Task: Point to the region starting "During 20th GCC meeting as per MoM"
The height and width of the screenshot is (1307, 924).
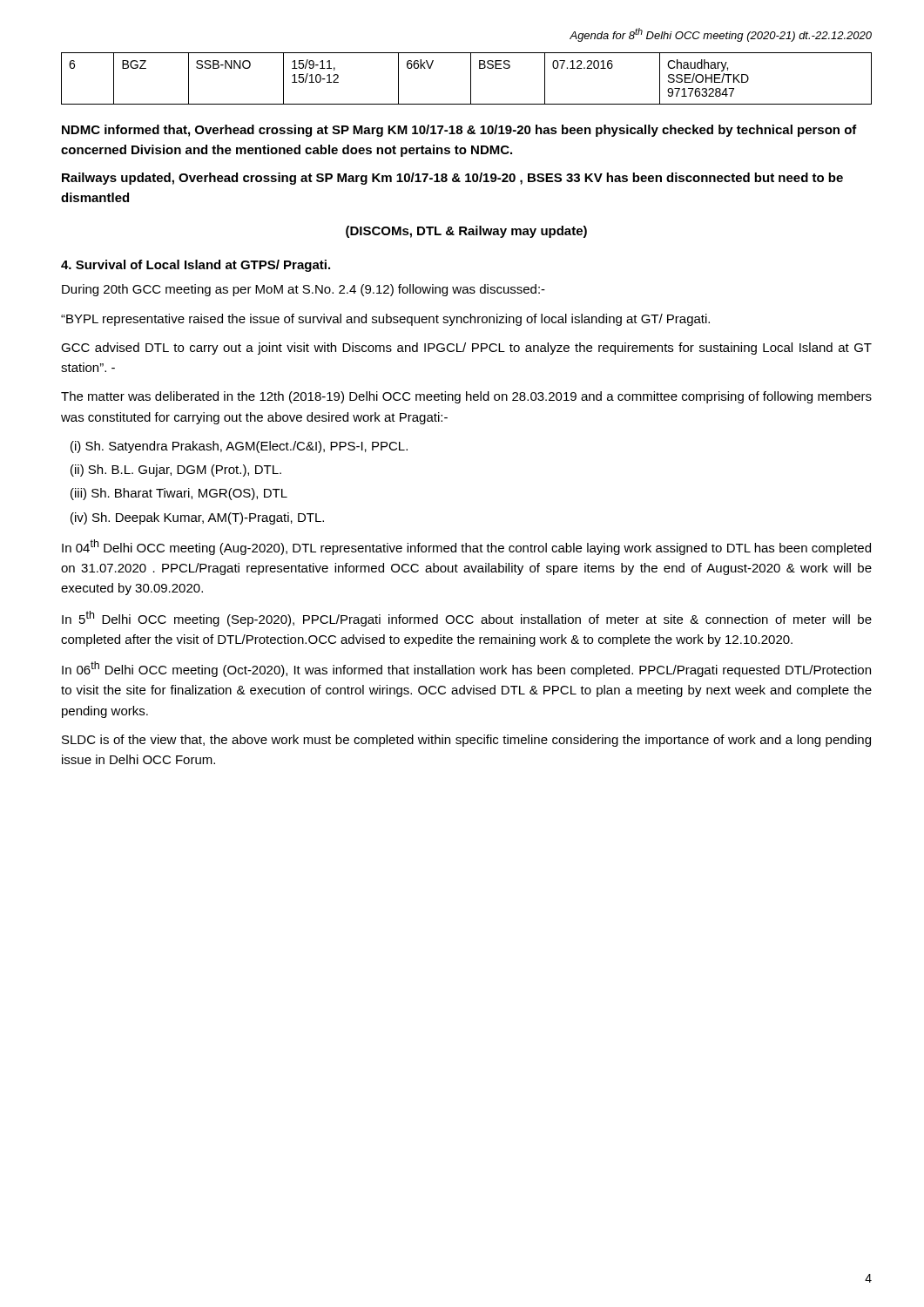Action: (x=303, y=289)
